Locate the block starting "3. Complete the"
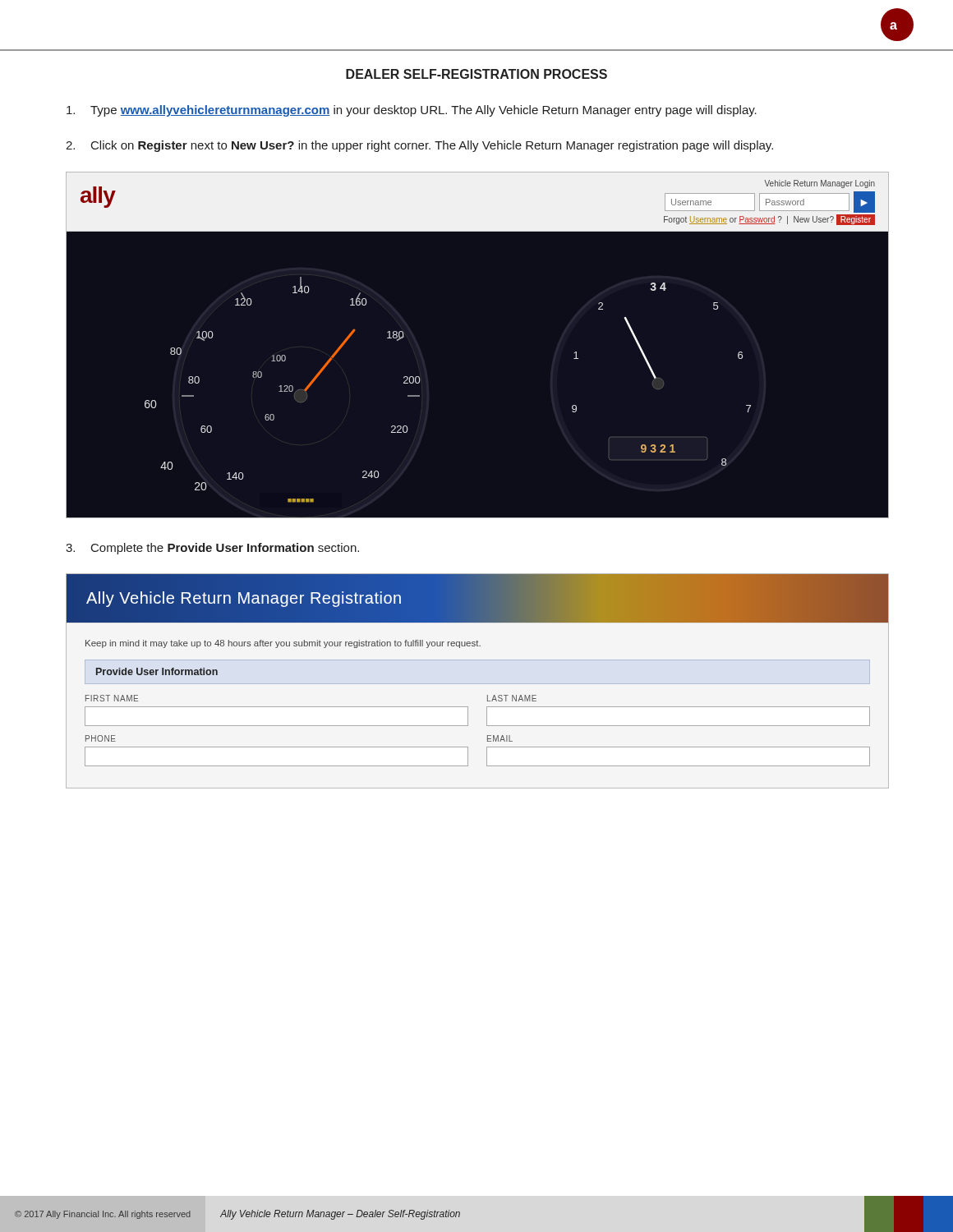Screen dimensions: 1232x953 click(212, 549)
